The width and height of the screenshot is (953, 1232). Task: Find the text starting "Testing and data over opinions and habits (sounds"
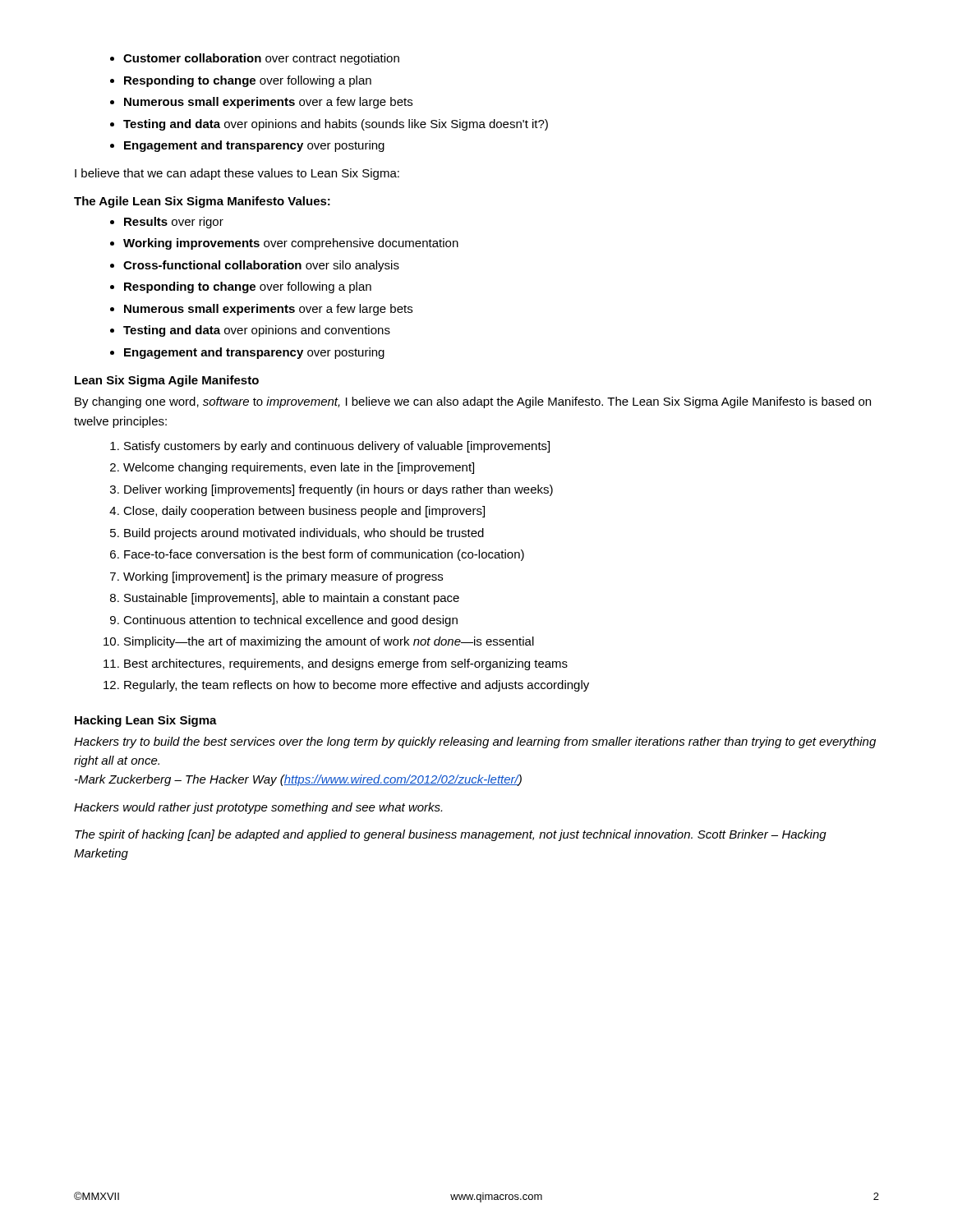[x=336, y=123]
